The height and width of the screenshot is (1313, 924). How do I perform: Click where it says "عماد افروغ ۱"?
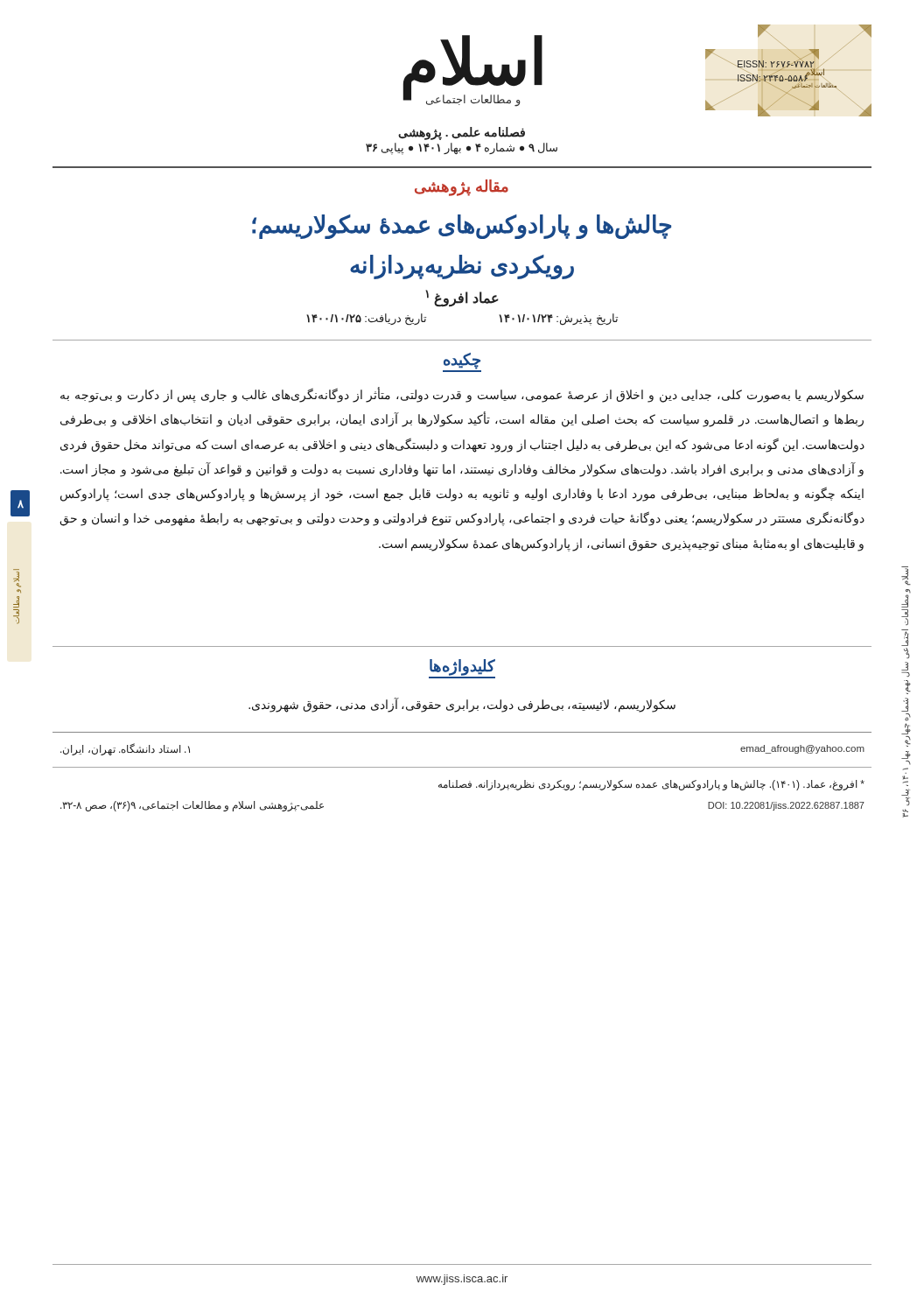(x=462, y=296)
